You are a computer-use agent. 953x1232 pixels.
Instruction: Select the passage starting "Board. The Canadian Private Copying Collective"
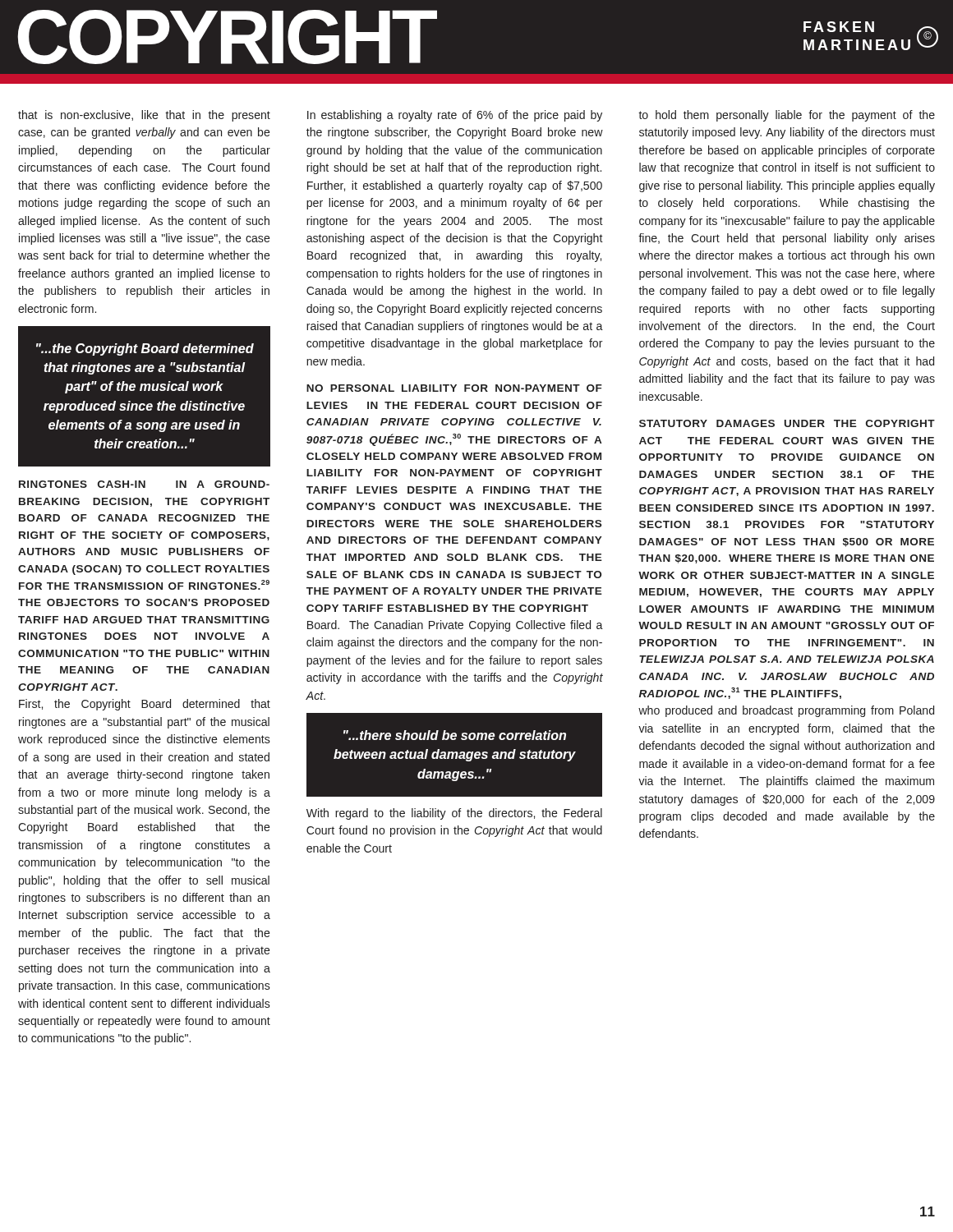click(454, 661)
